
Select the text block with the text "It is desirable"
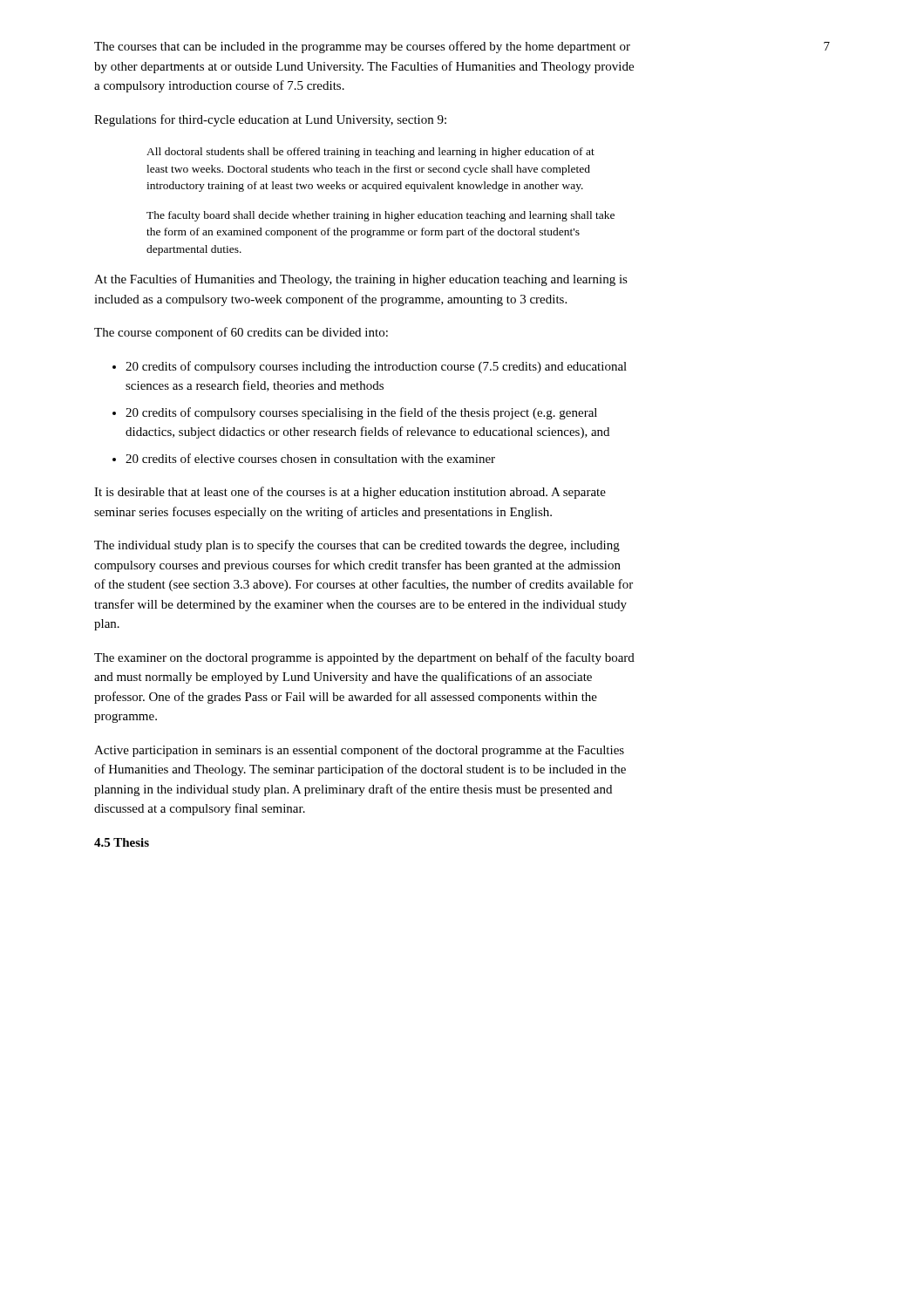click(x=350, y=502)
